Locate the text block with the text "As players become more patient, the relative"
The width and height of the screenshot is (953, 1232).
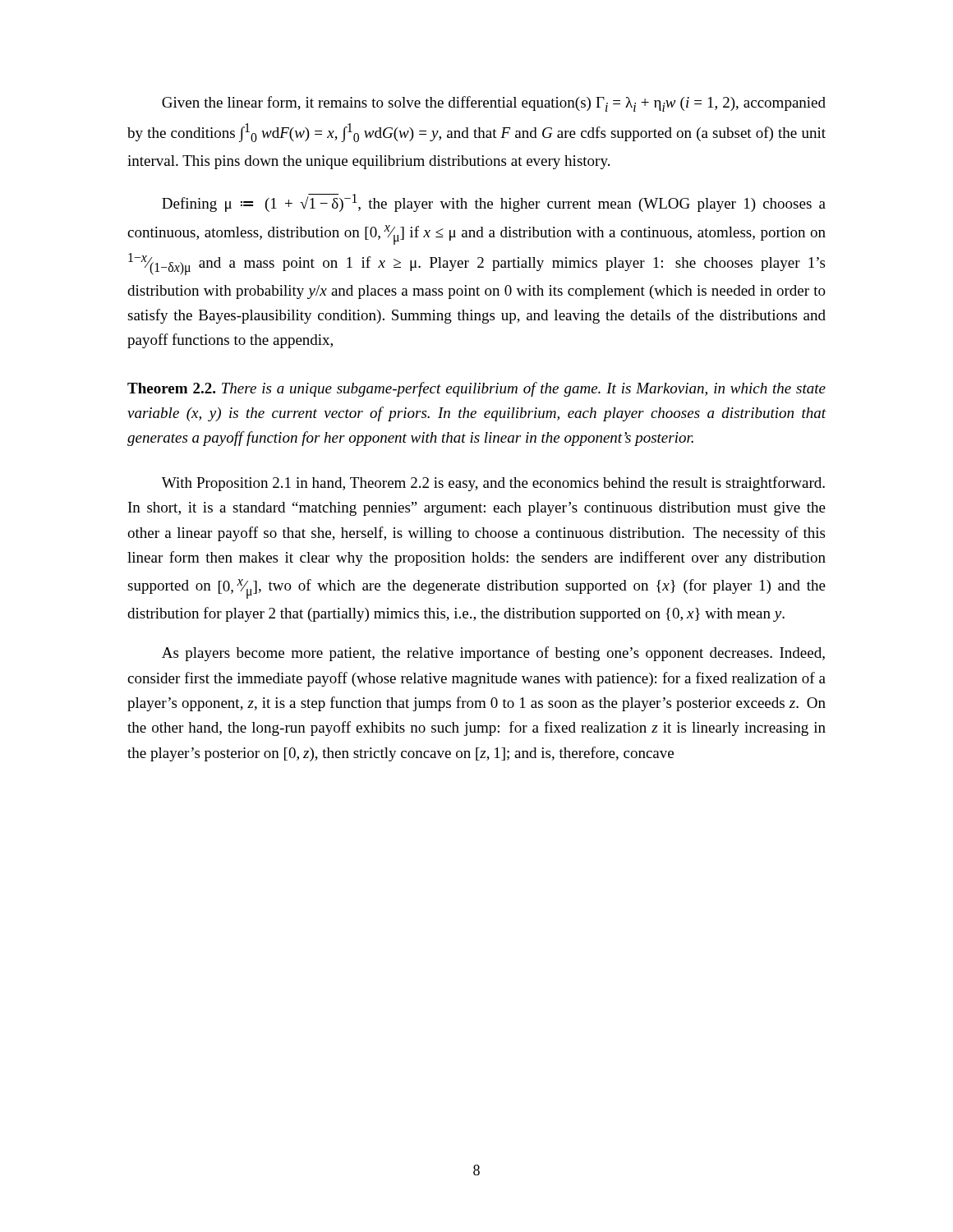(x=476, y=703)
